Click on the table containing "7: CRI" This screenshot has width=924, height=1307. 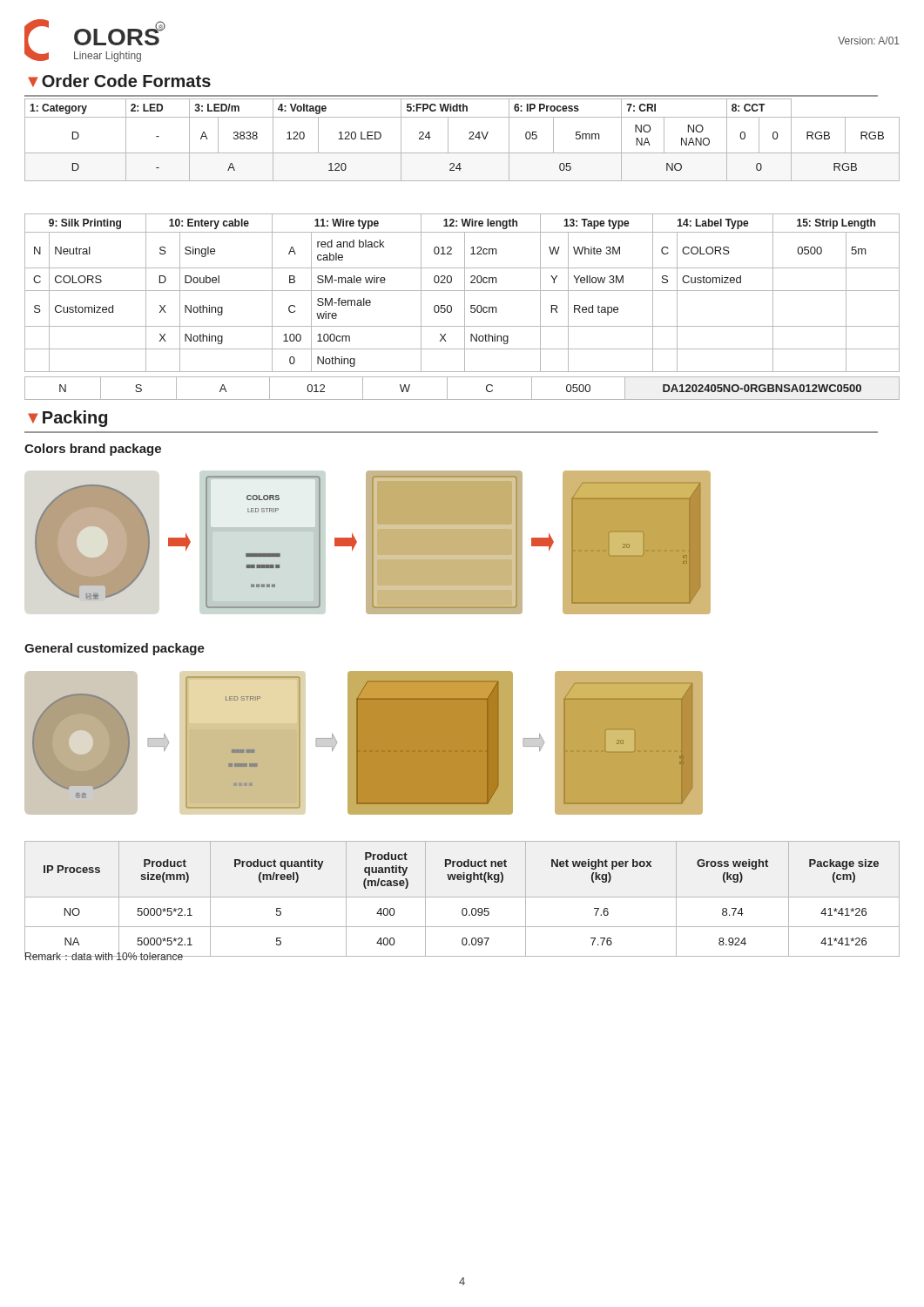[462, 140]
